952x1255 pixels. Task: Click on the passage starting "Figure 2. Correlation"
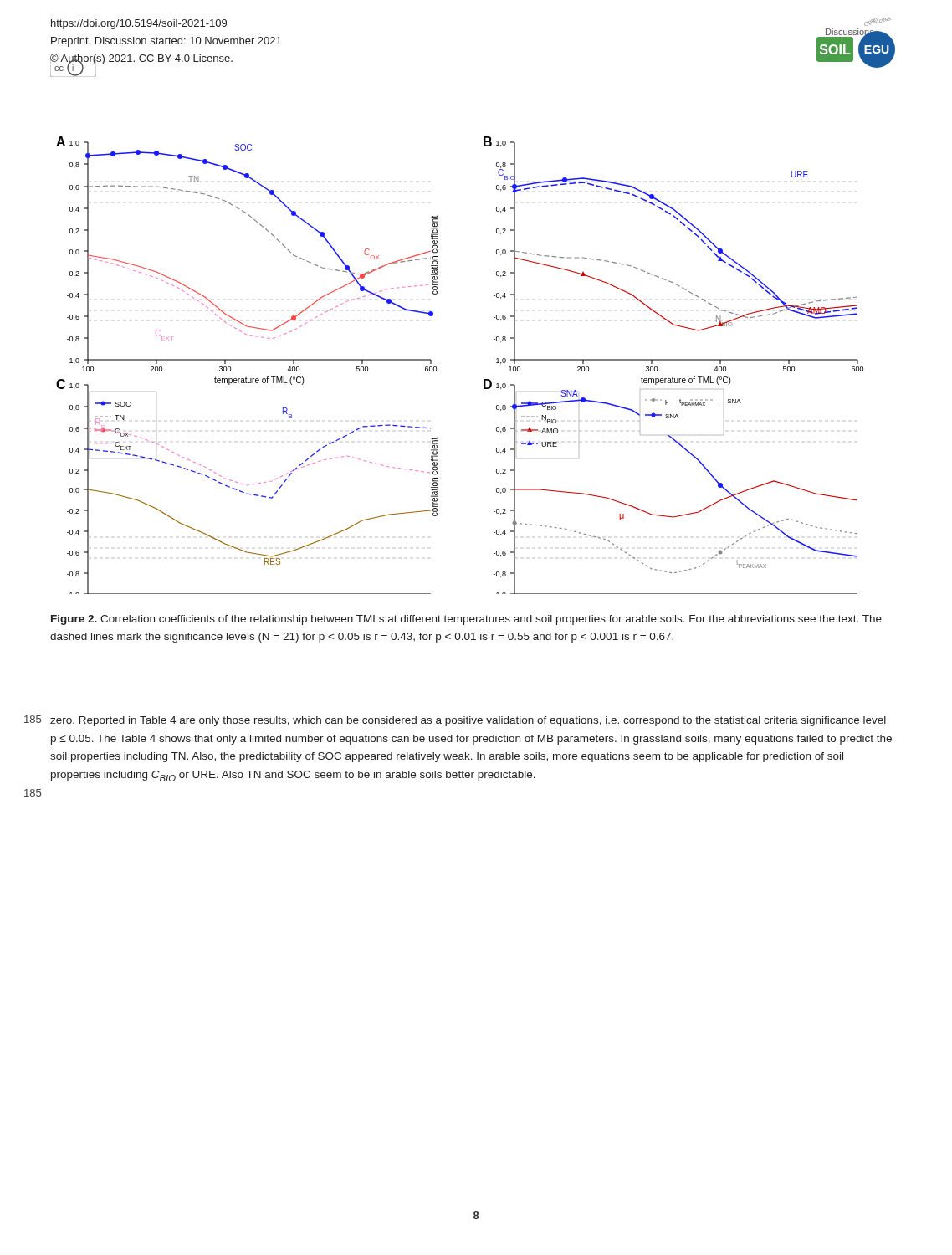point(466,627)
